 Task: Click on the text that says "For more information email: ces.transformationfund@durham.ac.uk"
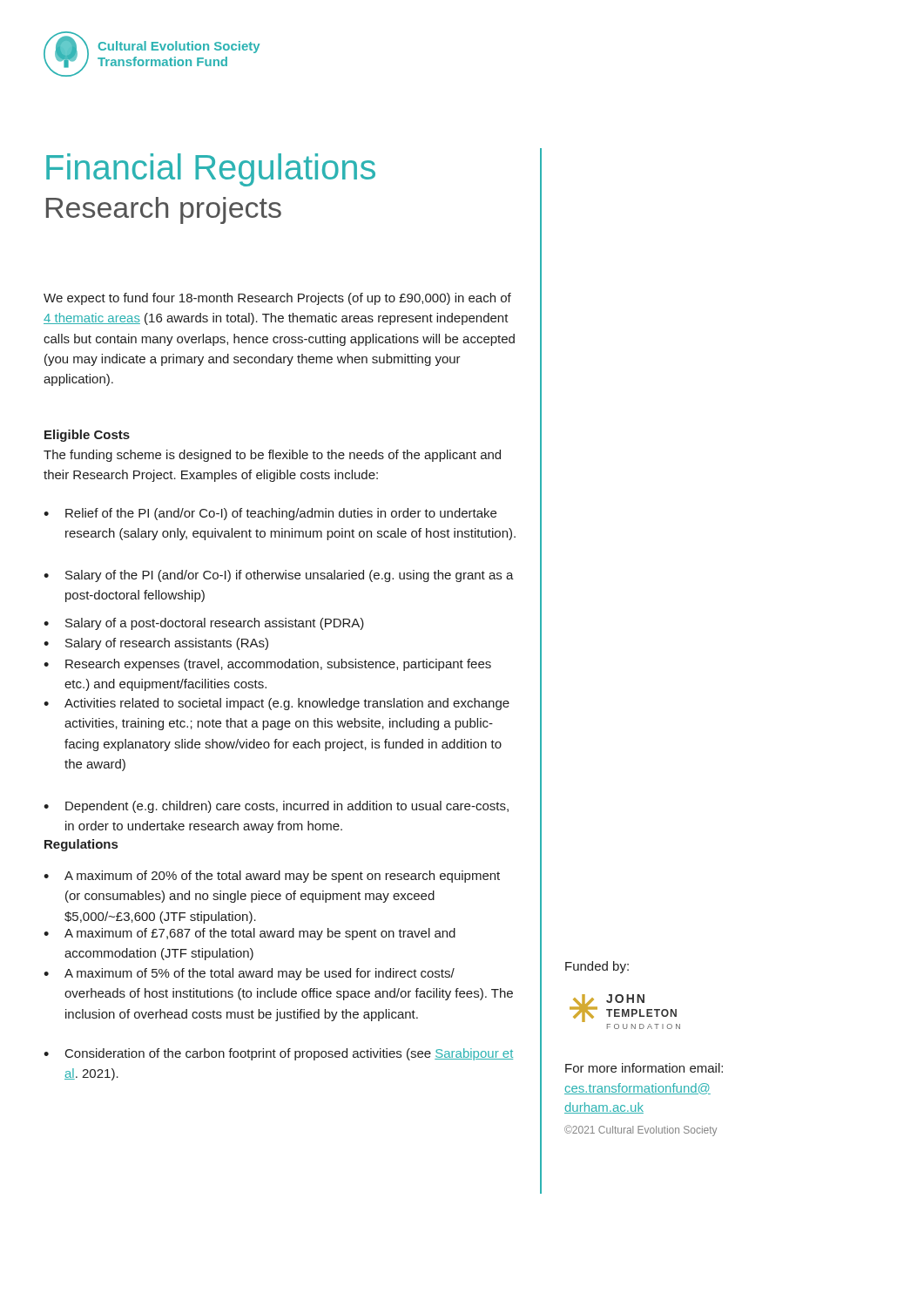644,1087
